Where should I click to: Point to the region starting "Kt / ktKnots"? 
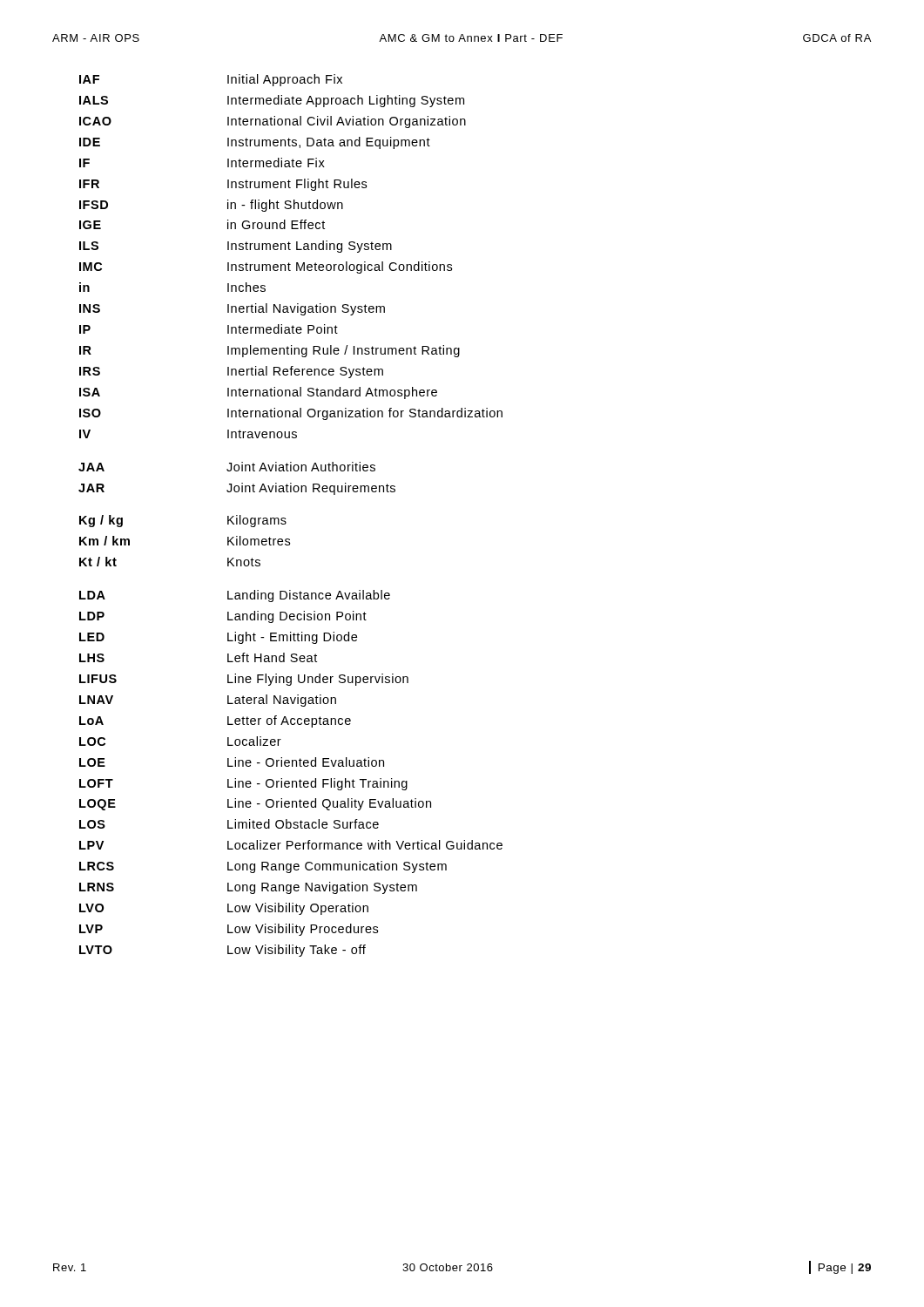(x=98, y=562)
